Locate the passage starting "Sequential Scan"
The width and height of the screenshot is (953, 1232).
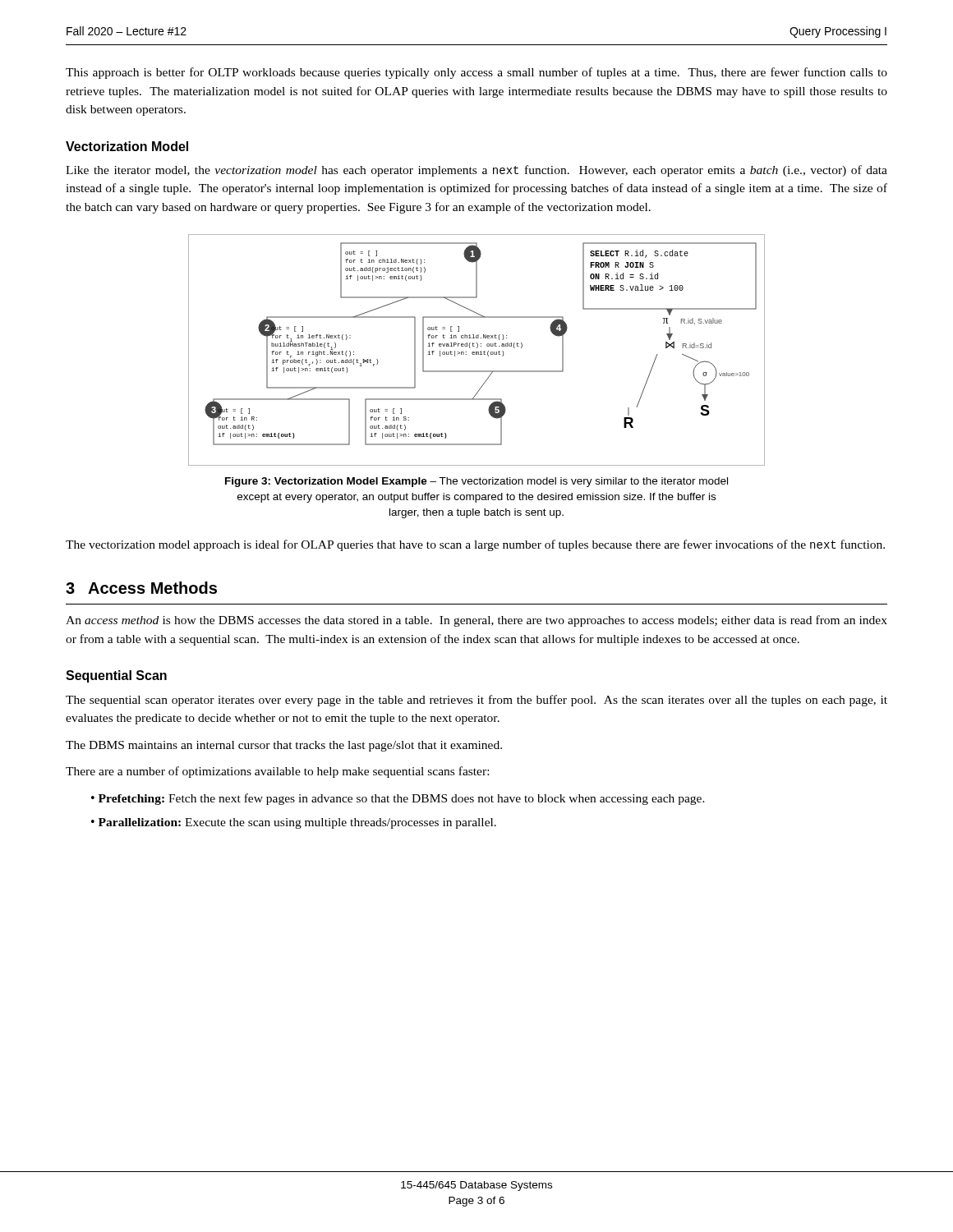point(117,676)
